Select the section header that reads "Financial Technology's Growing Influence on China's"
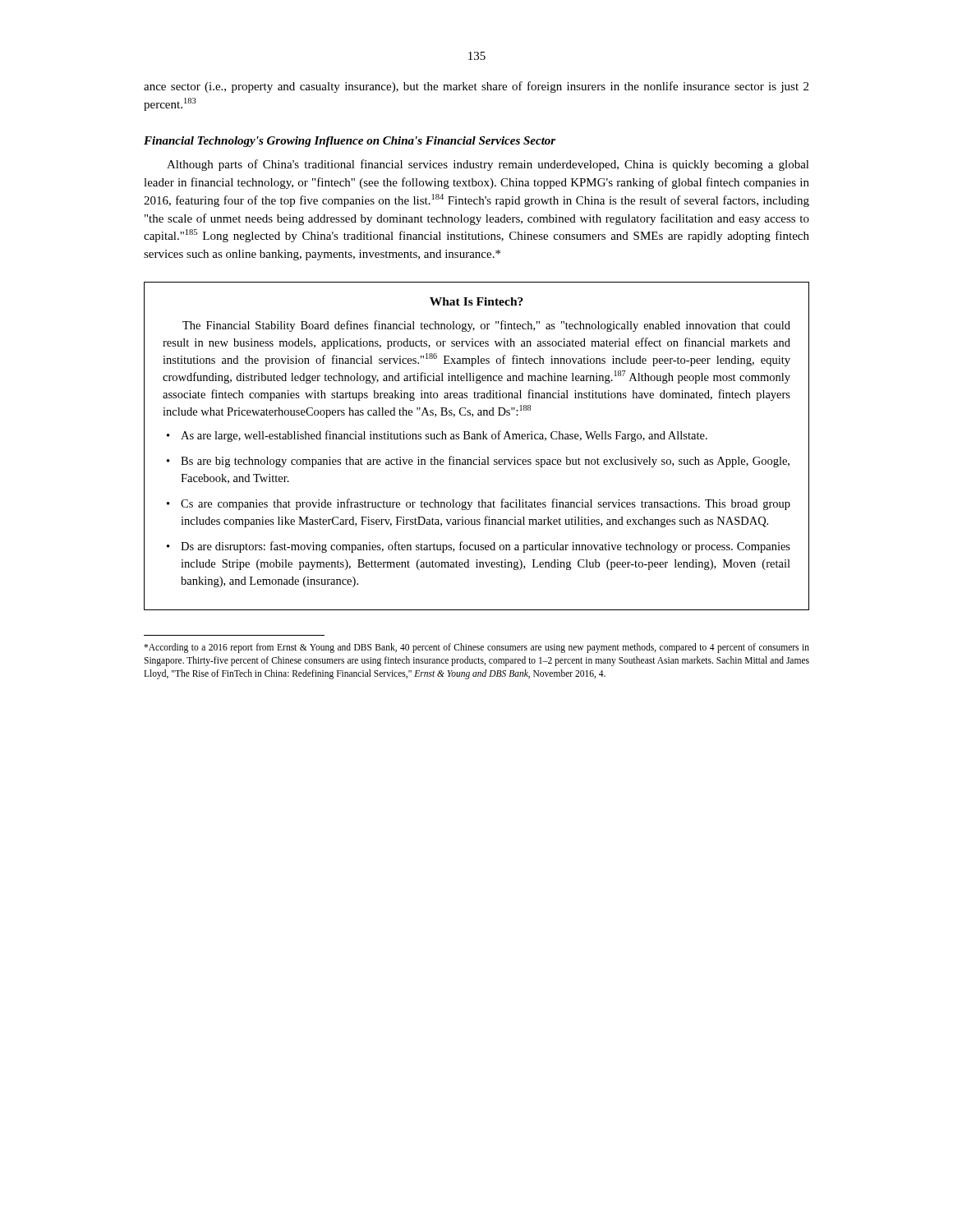The height and width of the screenshot is (1232, 953). 350,140
